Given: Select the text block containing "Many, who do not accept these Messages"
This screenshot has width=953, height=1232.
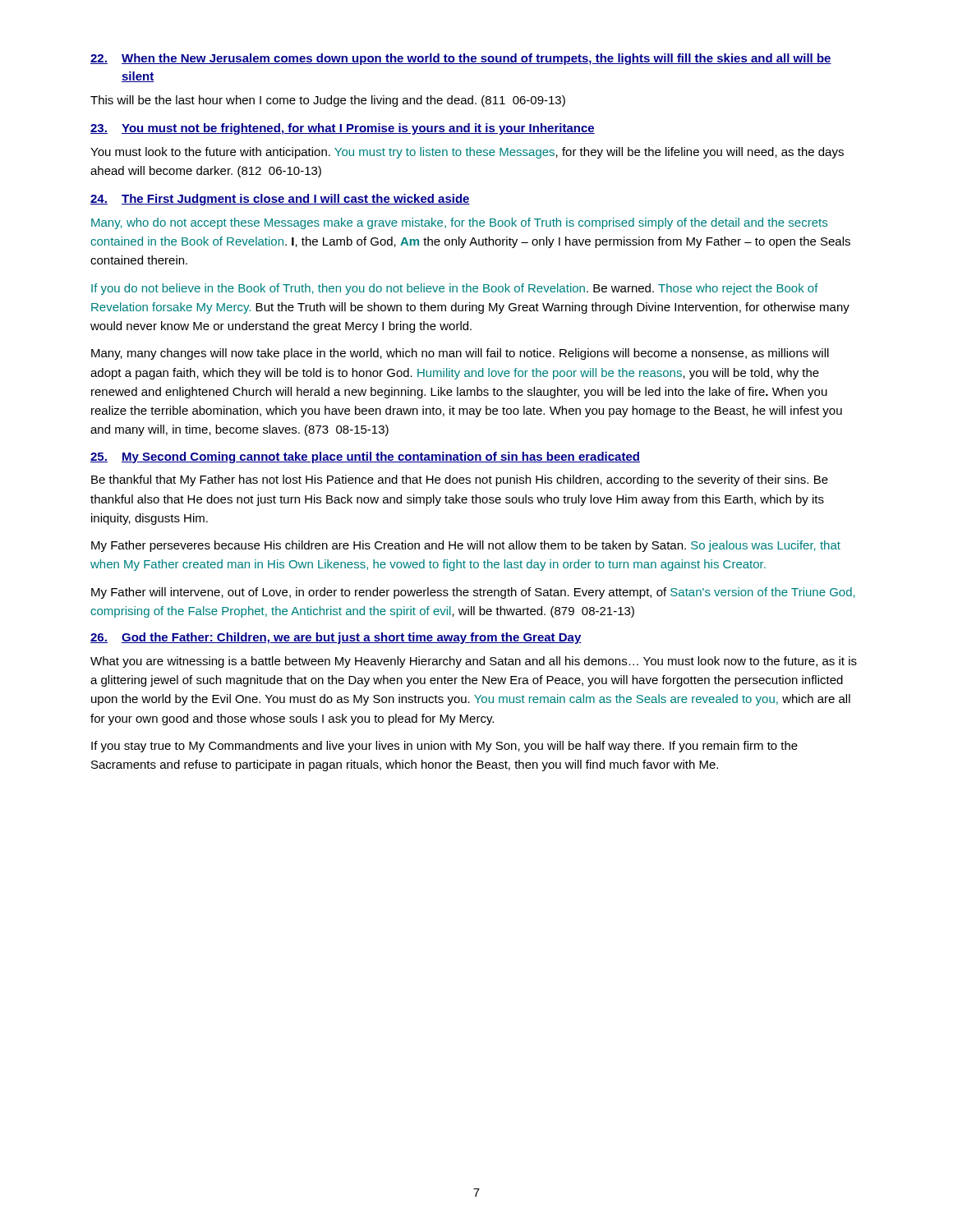Looking at the screenshot, I should point(471,241).
